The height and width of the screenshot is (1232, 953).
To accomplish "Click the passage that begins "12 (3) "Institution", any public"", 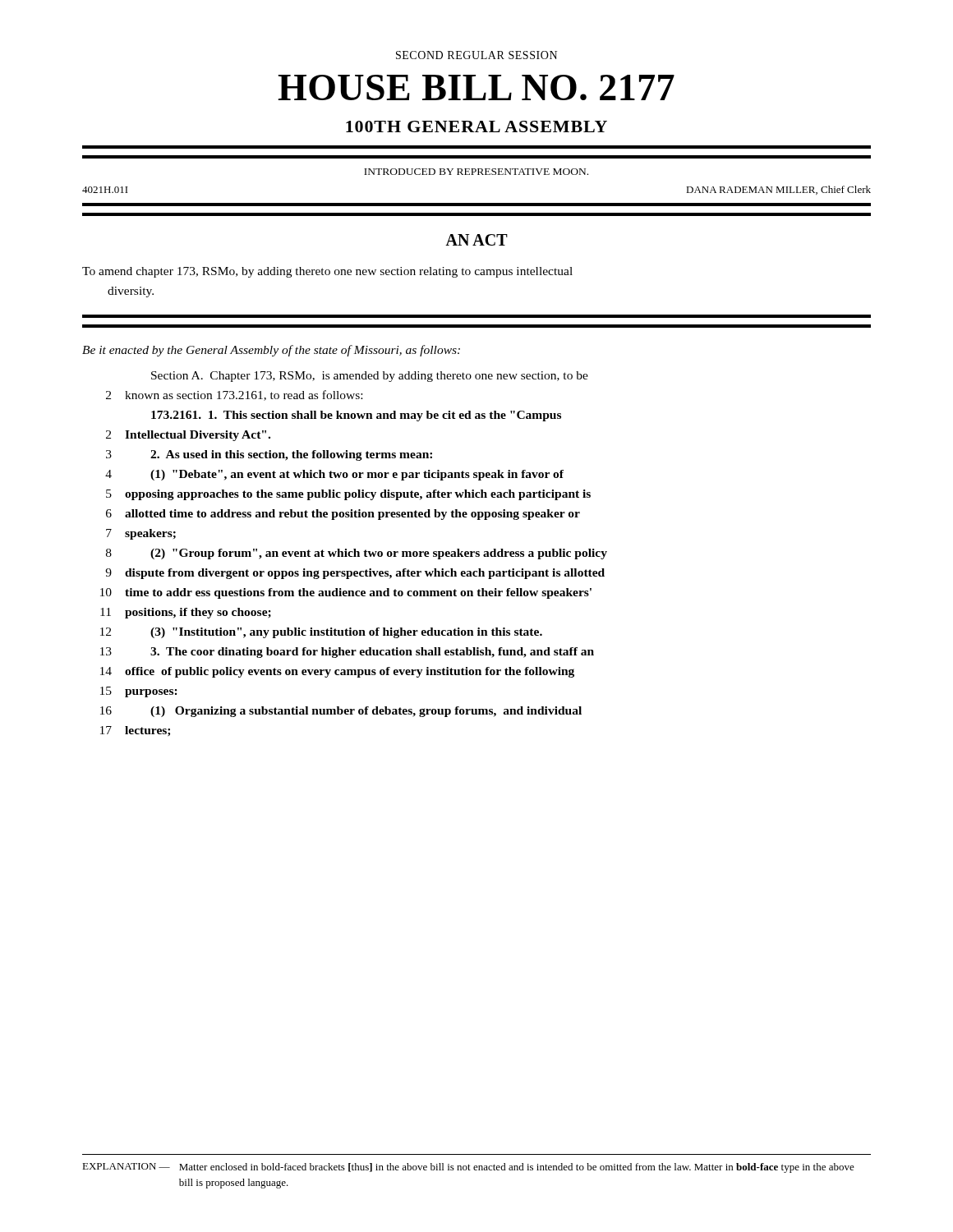I will pyautogui.click(x=476, y=632).
